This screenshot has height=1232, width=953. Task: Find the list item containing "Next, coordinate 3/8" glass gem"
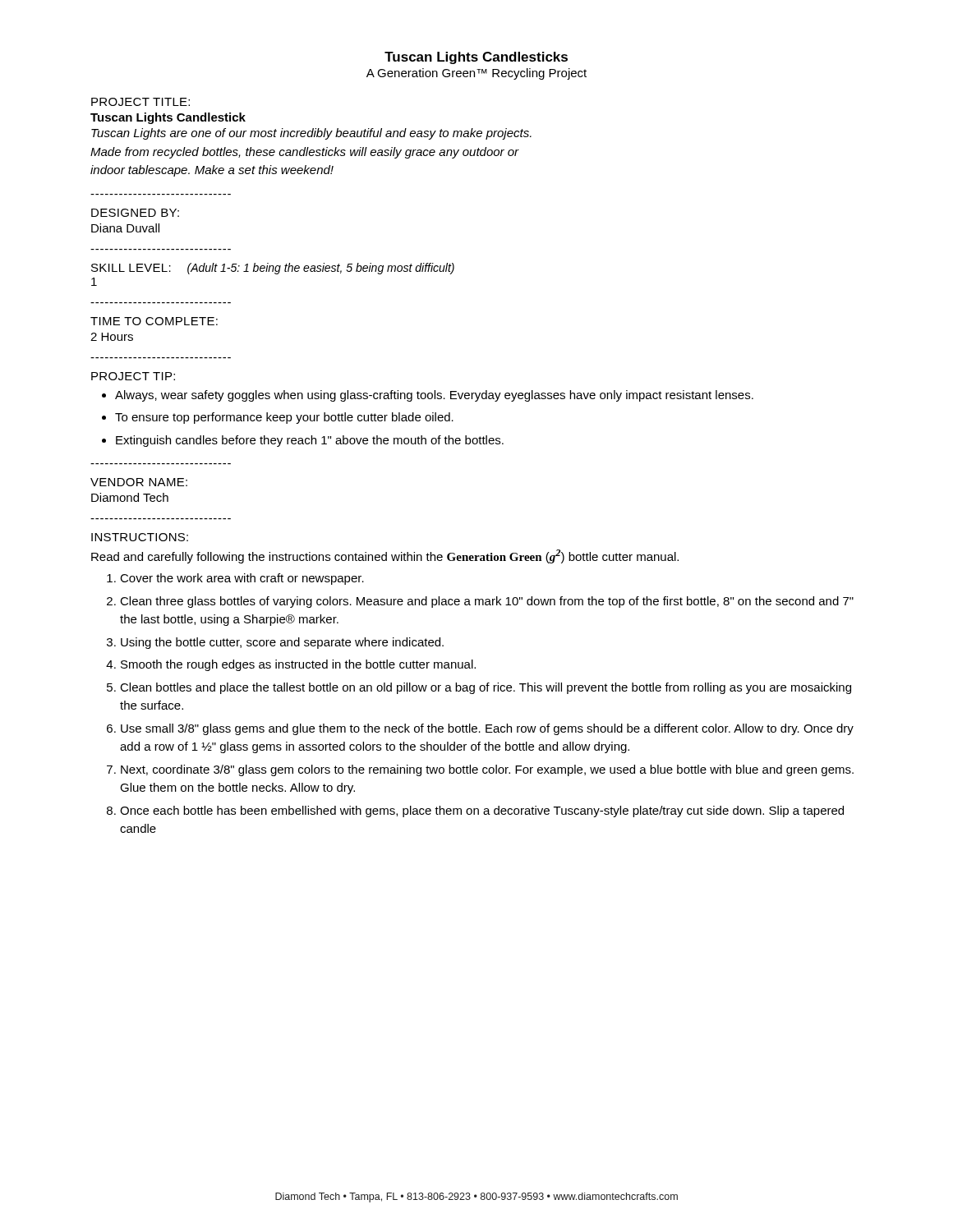click(487, 778)
